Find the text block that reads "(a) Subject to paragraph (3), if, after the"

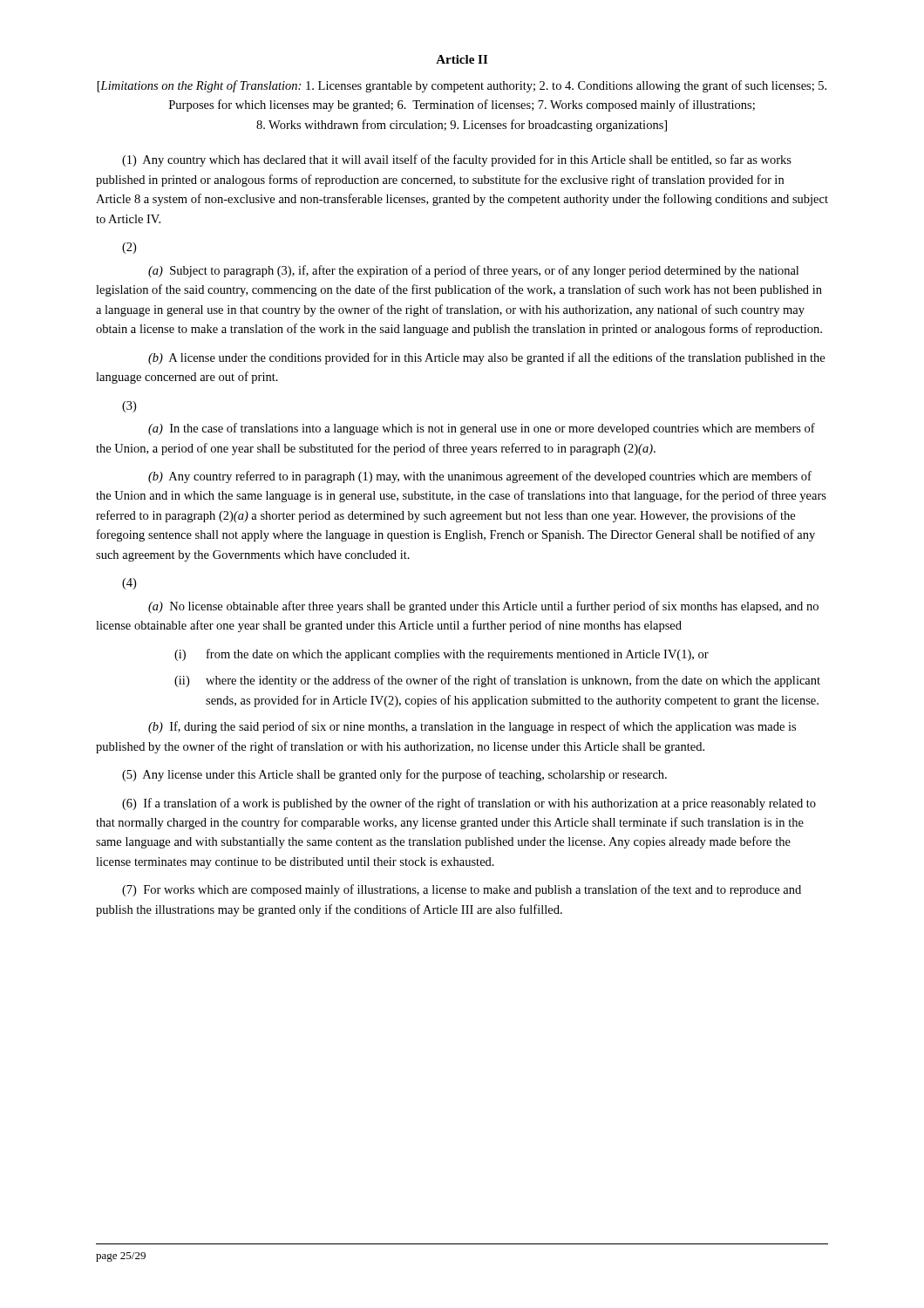[459, 300]
